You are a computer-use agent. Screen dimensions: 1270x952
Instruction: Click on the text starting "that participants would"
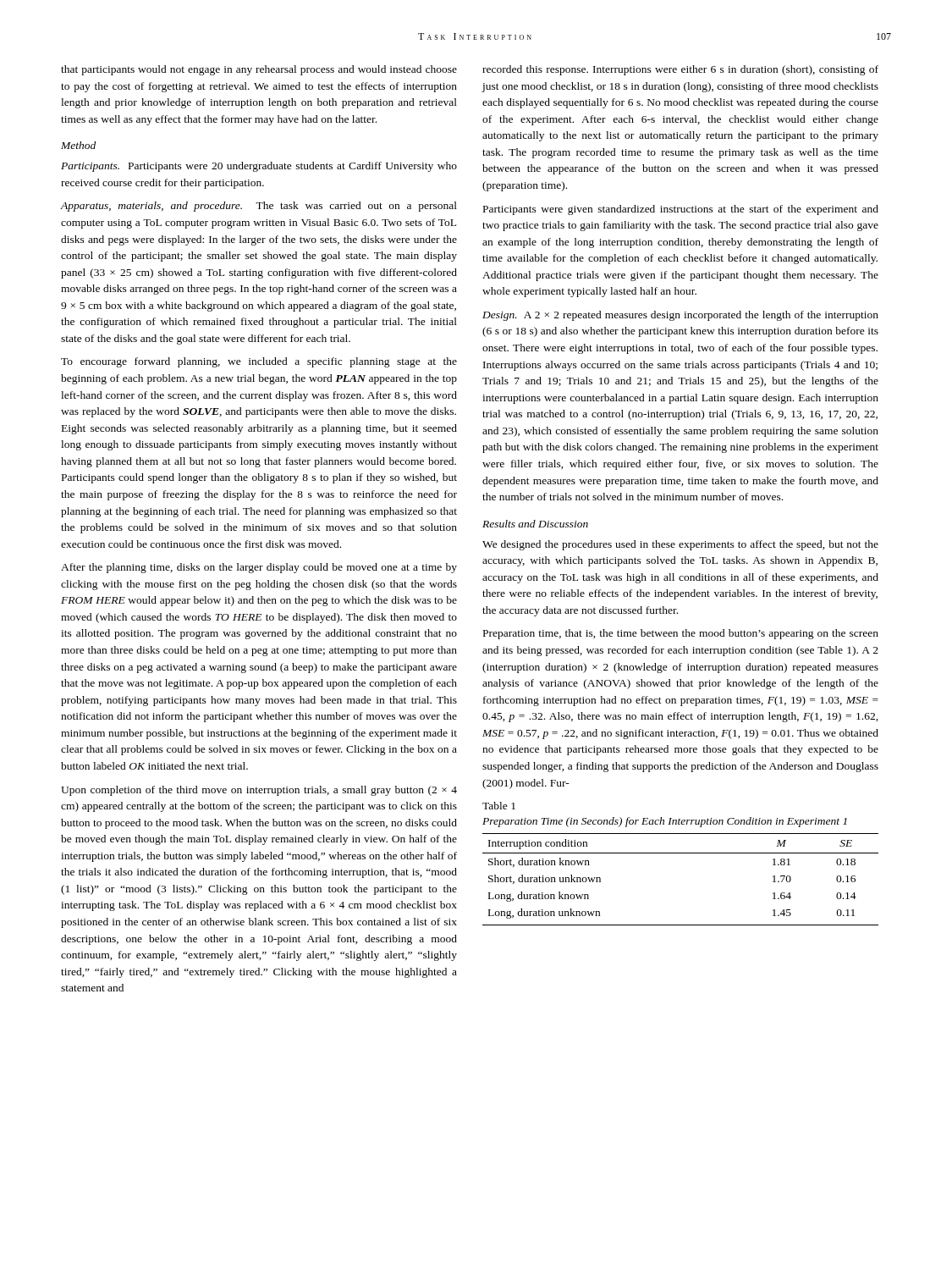pyautogui.click(x=259, y=94)
